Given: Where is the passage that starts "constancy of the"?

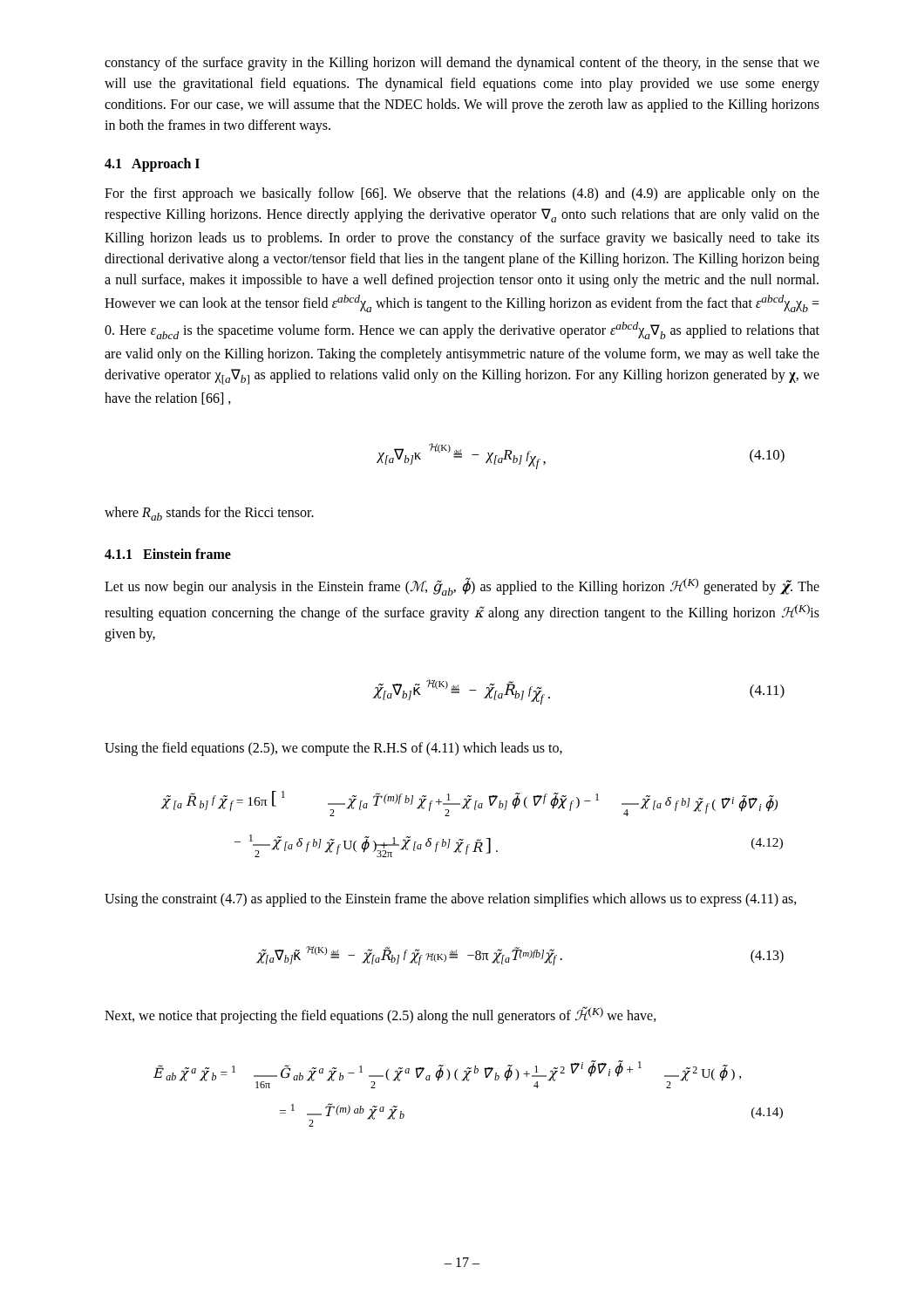Looking at the screenshot, I should tap(462, 94).
